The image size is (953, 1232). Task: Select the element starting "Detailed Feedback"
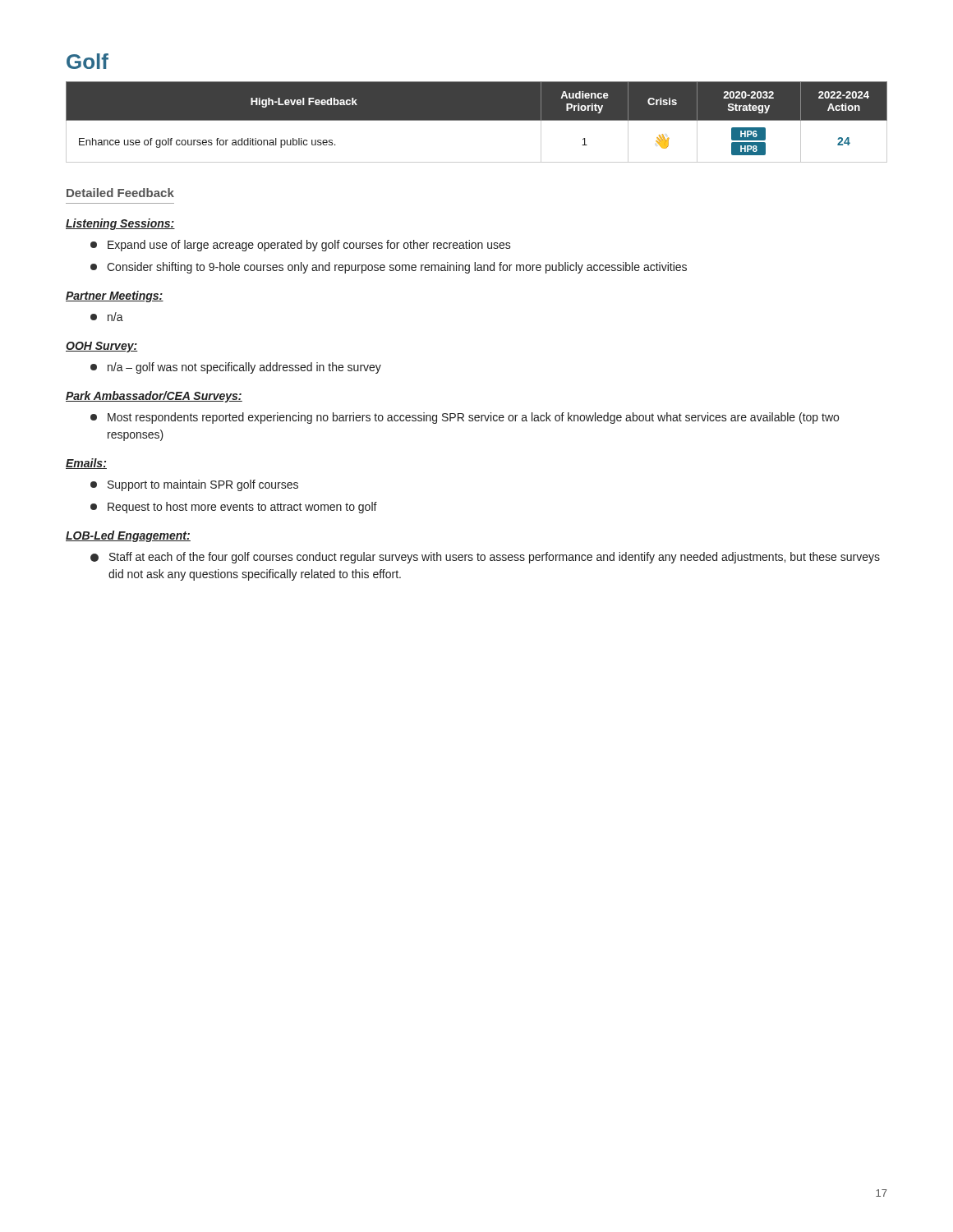120,195
